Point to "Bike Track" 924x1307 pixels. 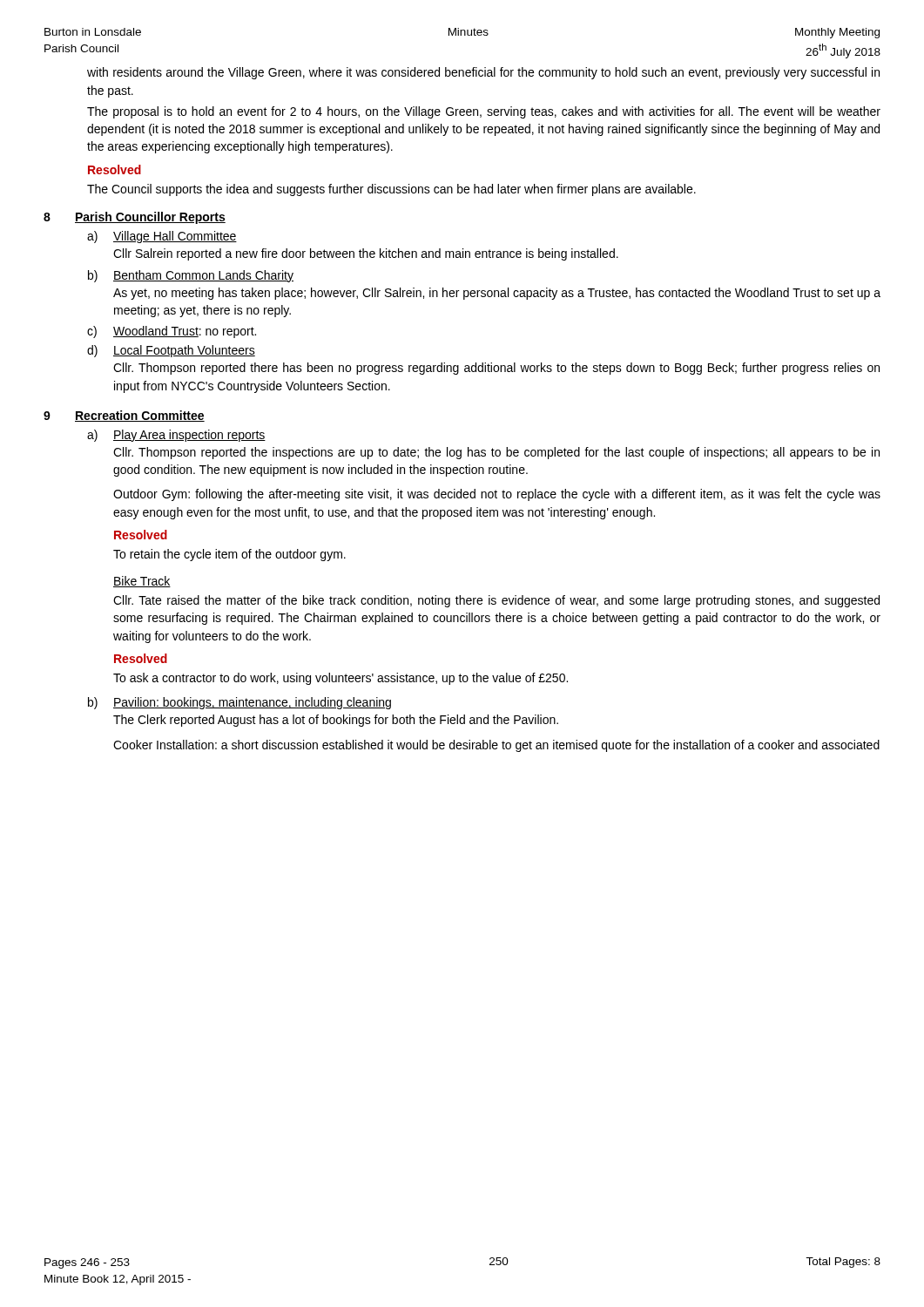pyautogui.click(x=142, y=582)
